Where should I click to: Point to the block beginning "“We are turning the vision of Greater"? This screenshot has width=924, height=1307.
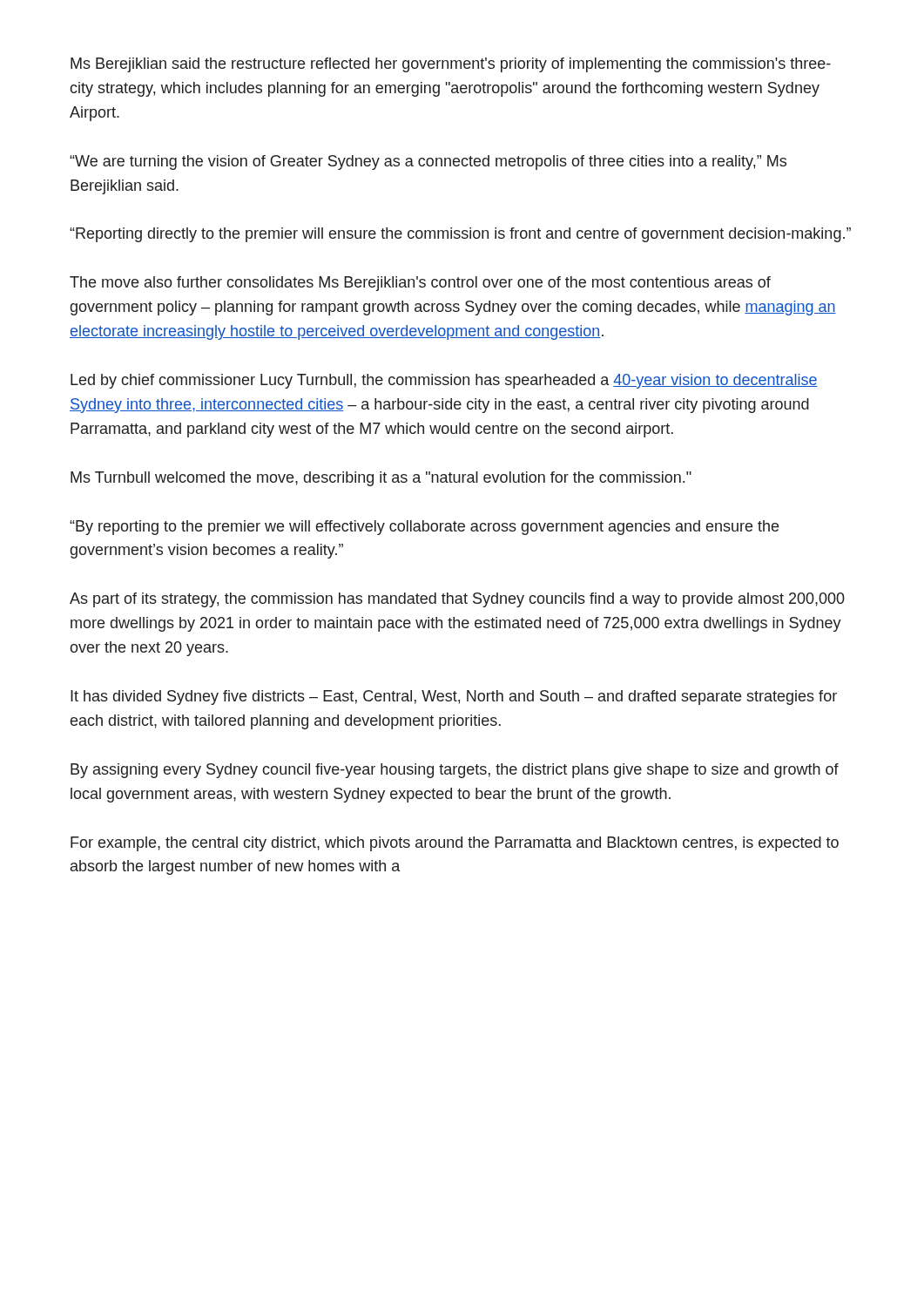[428, 173]
